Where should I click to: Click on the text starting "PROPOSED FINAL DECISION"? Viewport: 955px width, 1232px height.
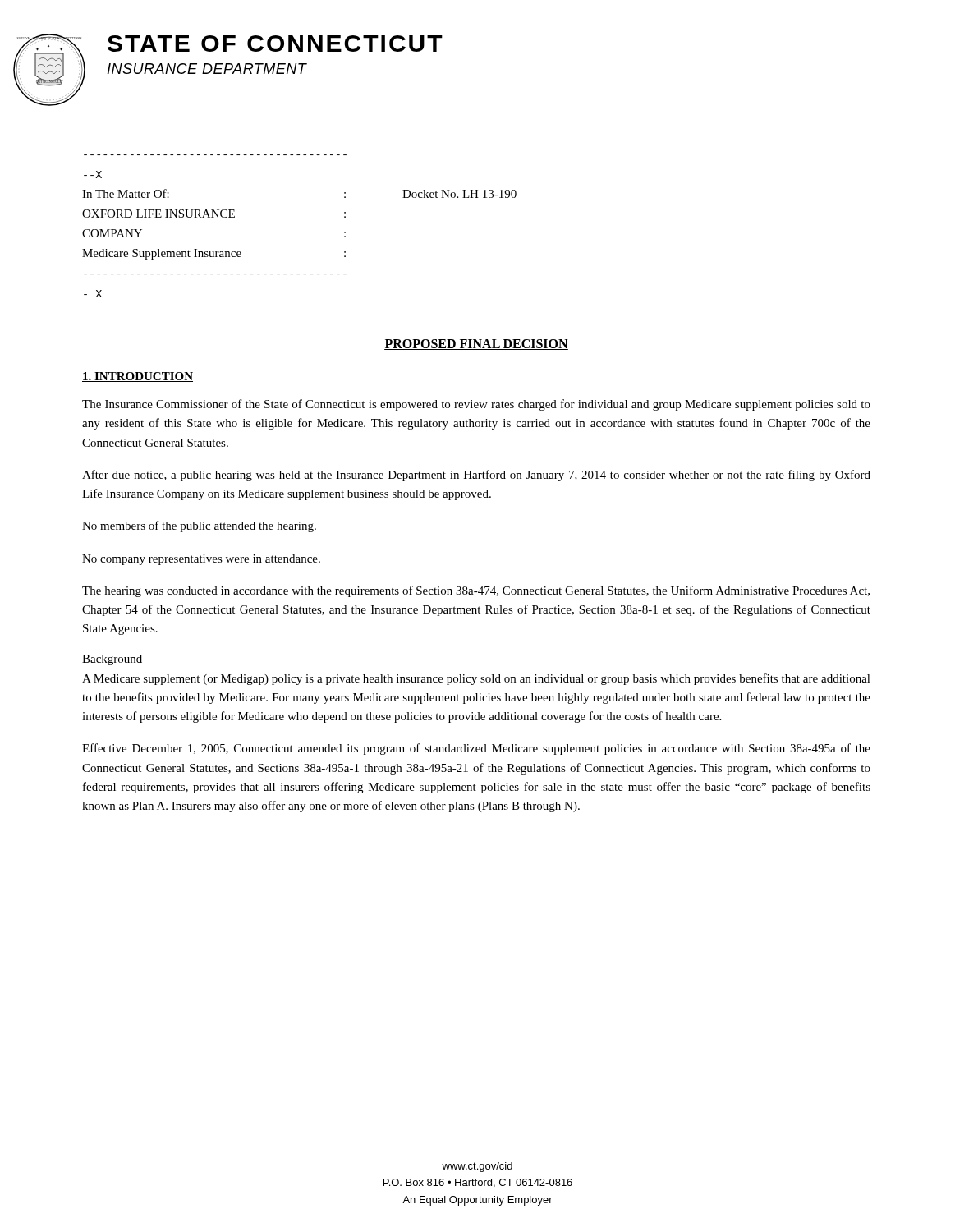pyautogui.click(x=476, y=344)
